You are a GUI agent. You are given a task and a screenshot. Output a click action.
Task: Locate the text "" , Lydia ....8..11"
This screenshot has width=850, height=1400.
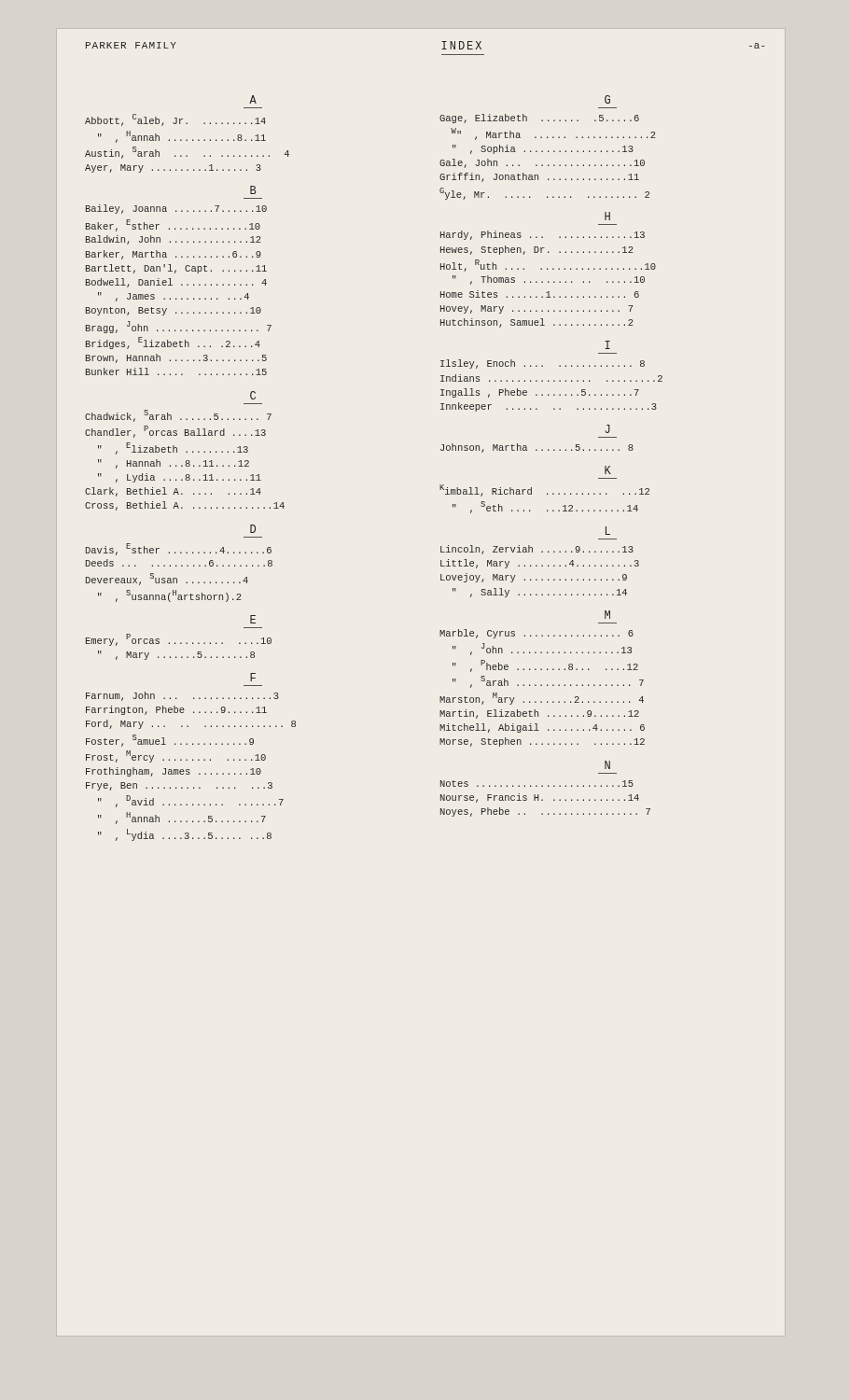tap(173, 478)
